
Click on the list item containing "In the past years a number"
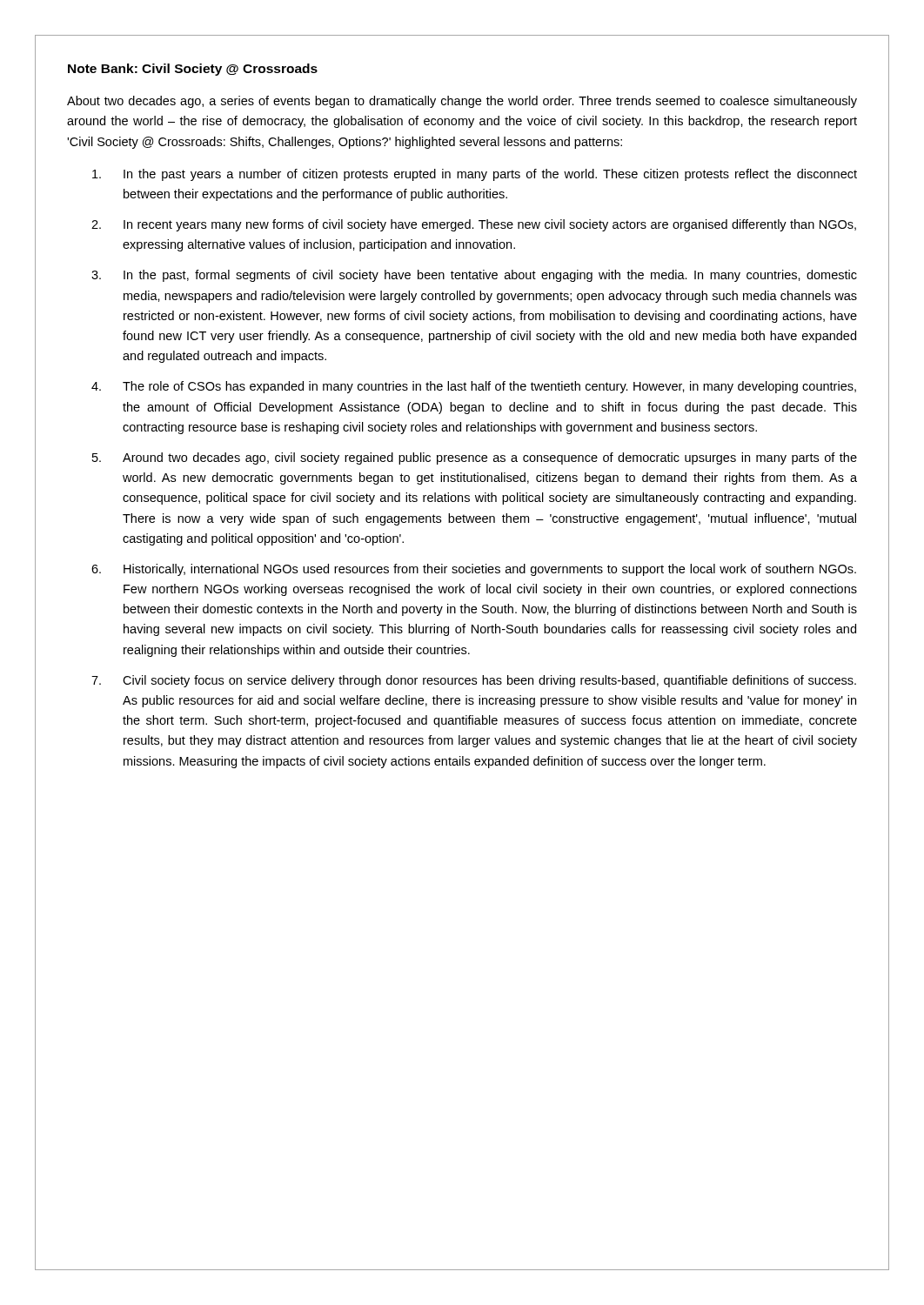[x=490, y=184]
